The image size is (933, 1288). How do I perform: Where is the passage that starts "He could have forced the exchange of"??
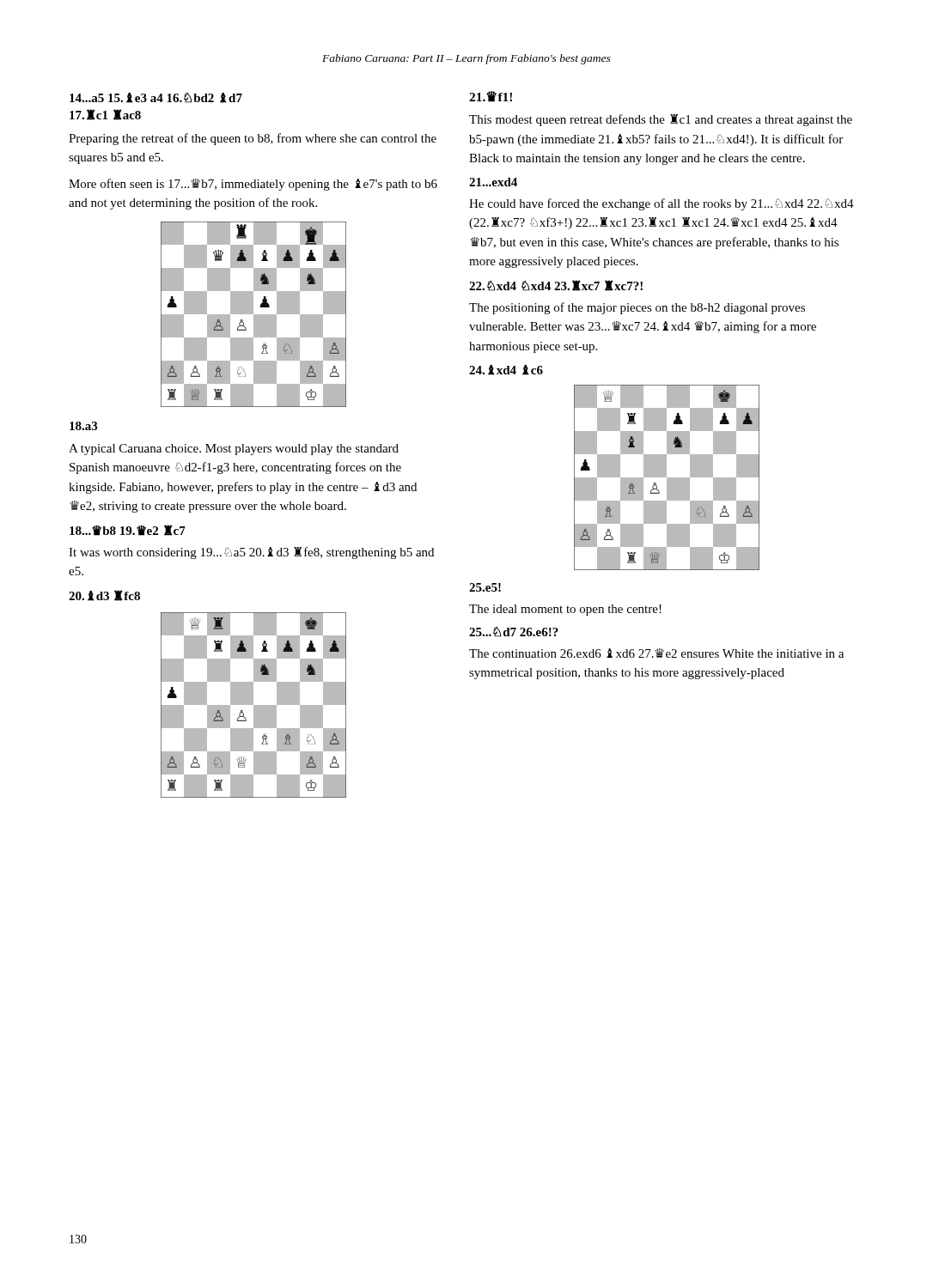coord(661,232)
